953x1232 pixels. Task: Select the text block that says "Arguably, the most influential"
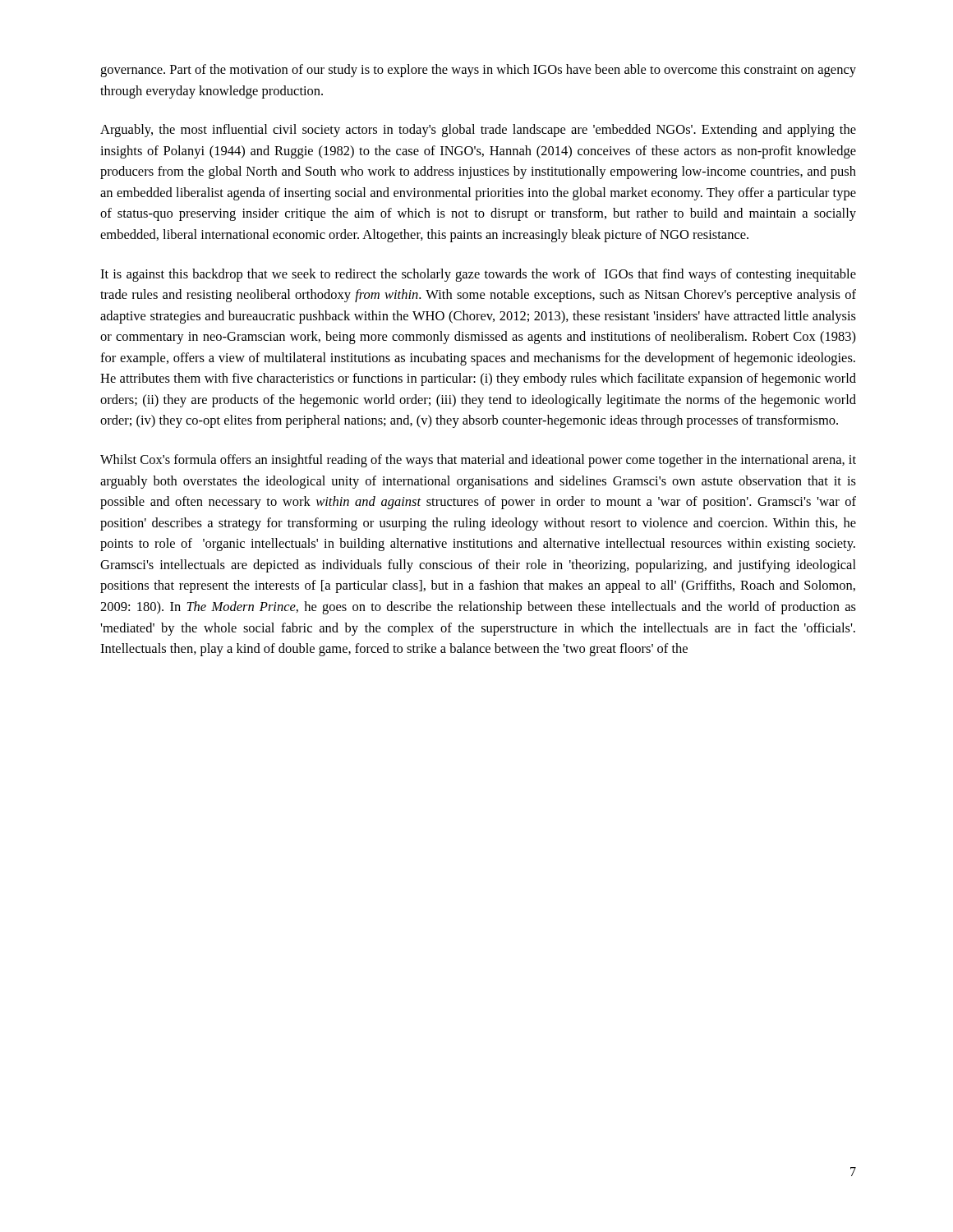coord(478,182)
